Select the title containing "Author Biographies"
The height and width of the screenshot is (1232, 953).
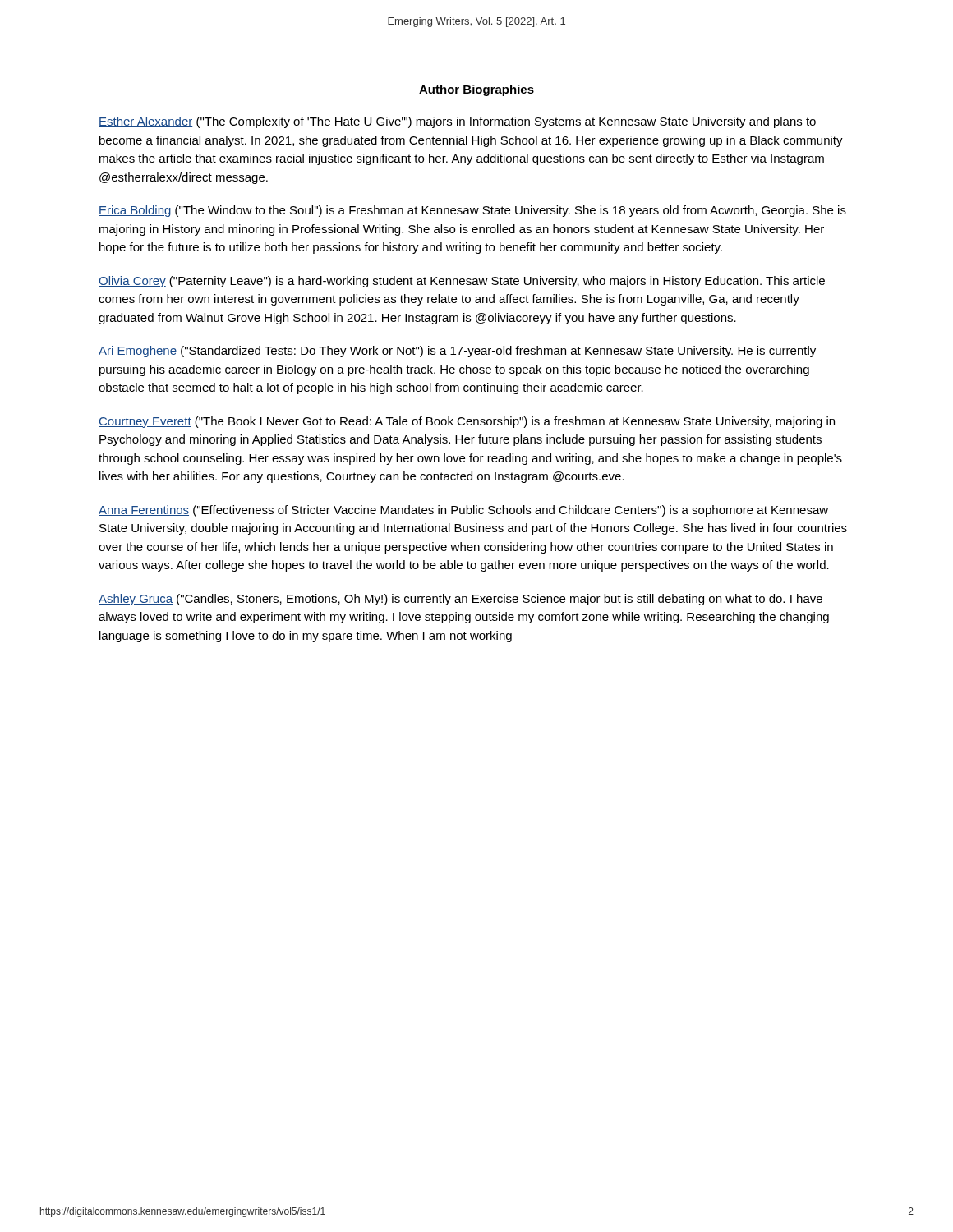(476, 89)
